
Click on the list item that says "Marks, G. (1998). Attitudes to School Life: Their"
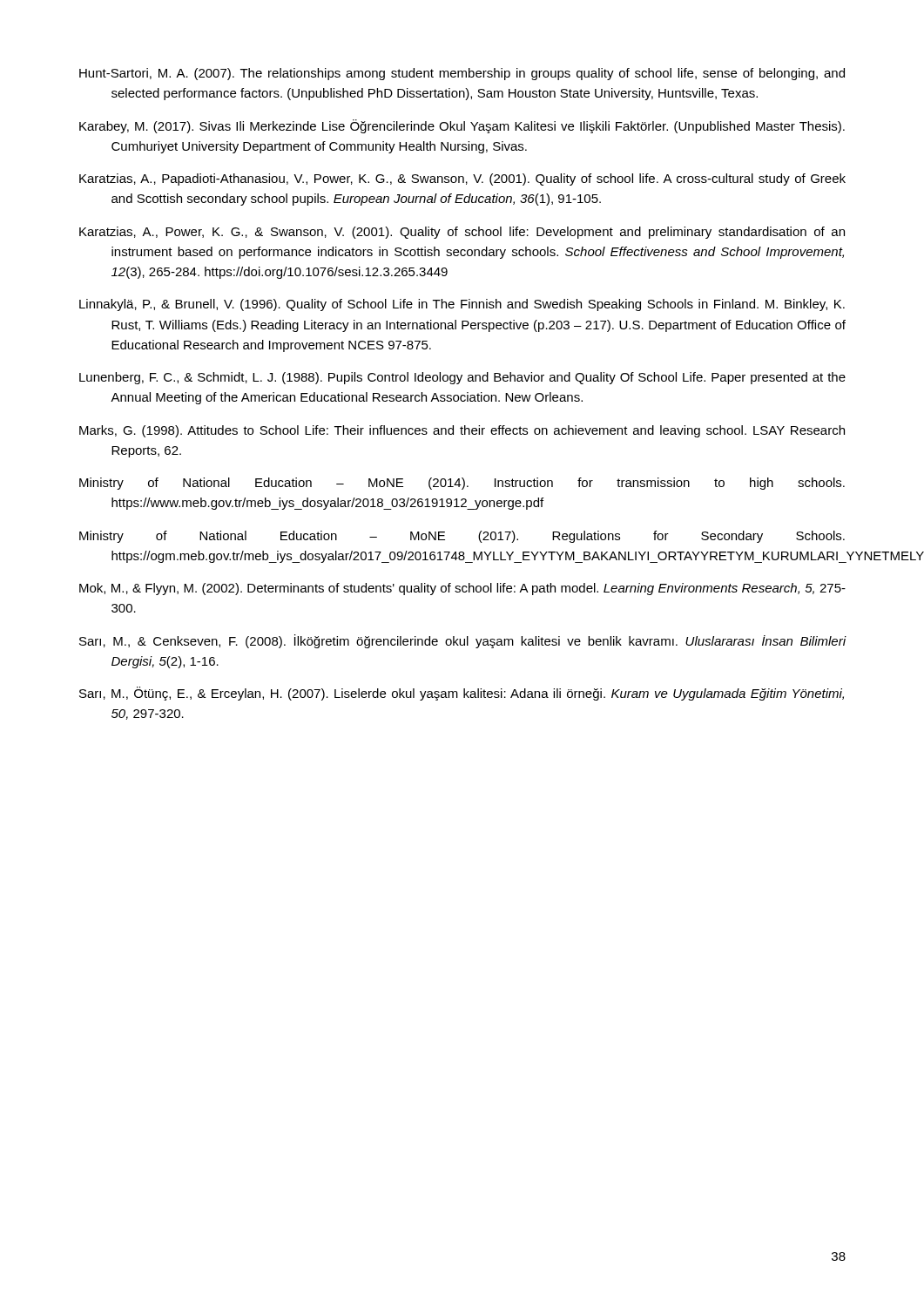pyautogui.click(x=462, y=440)
